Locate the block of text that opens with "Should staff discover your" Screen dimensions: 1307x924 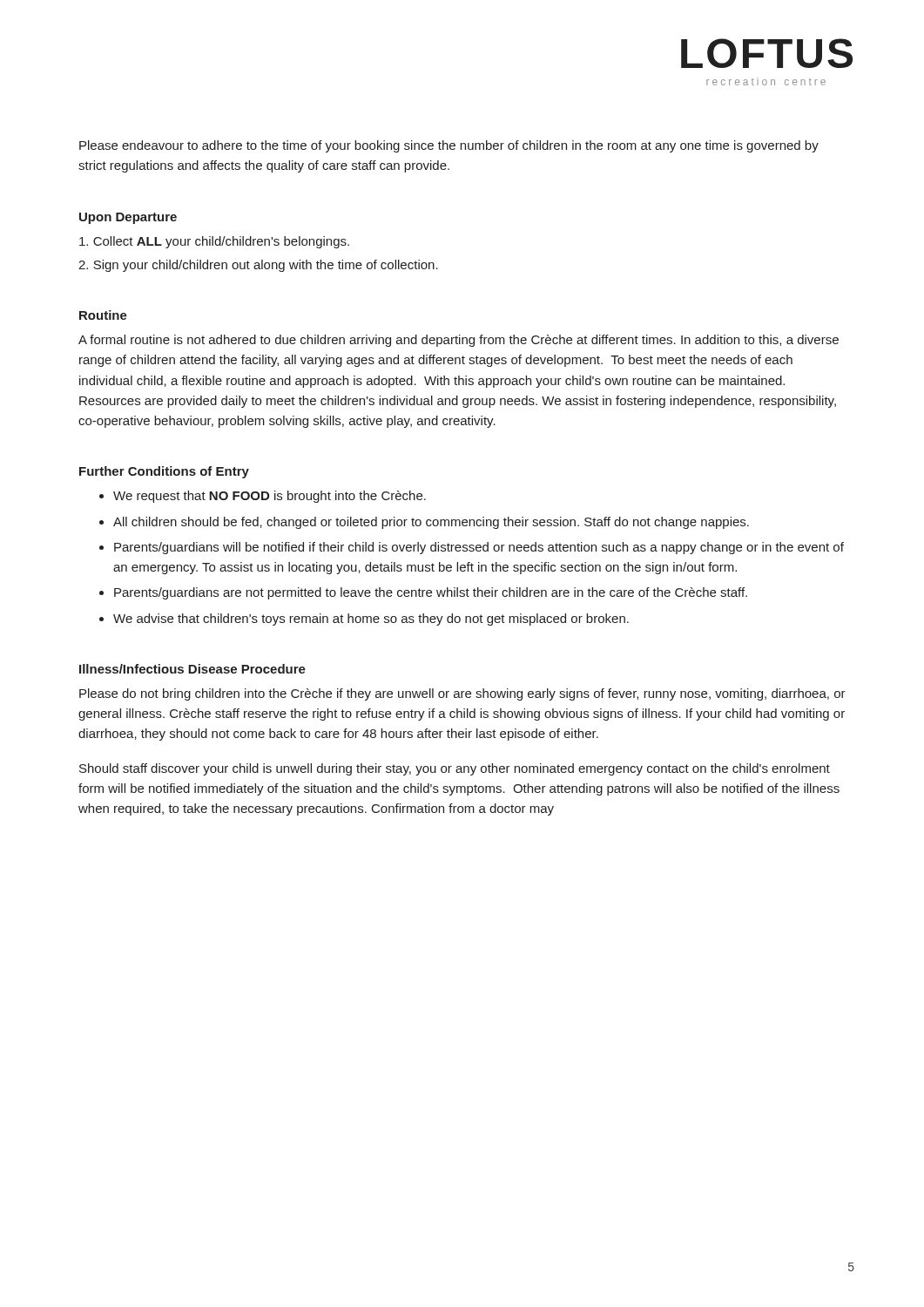(459, 788)
